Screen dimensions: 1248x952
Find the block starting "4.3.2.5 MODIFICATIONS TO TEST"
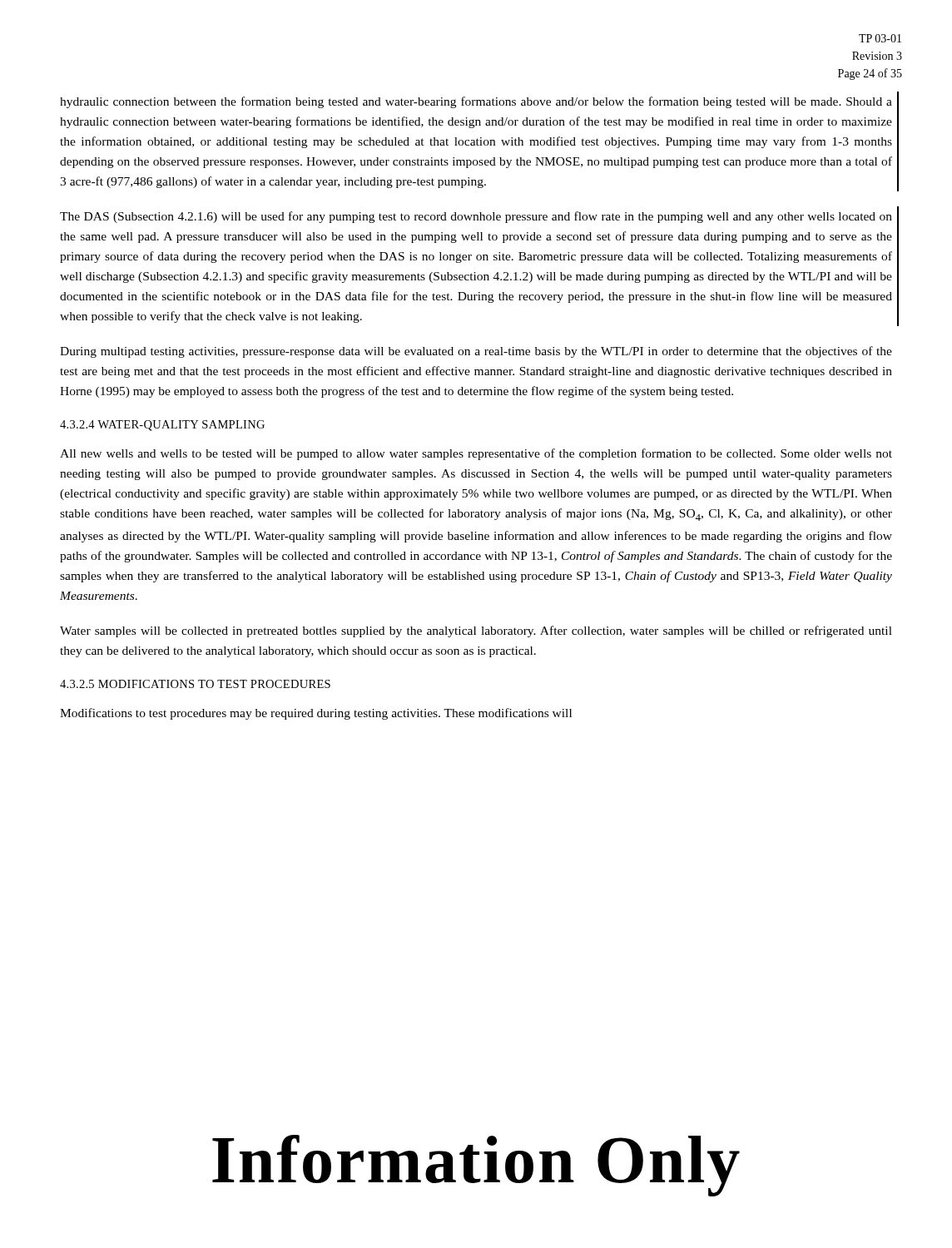[x=196, y=684]
